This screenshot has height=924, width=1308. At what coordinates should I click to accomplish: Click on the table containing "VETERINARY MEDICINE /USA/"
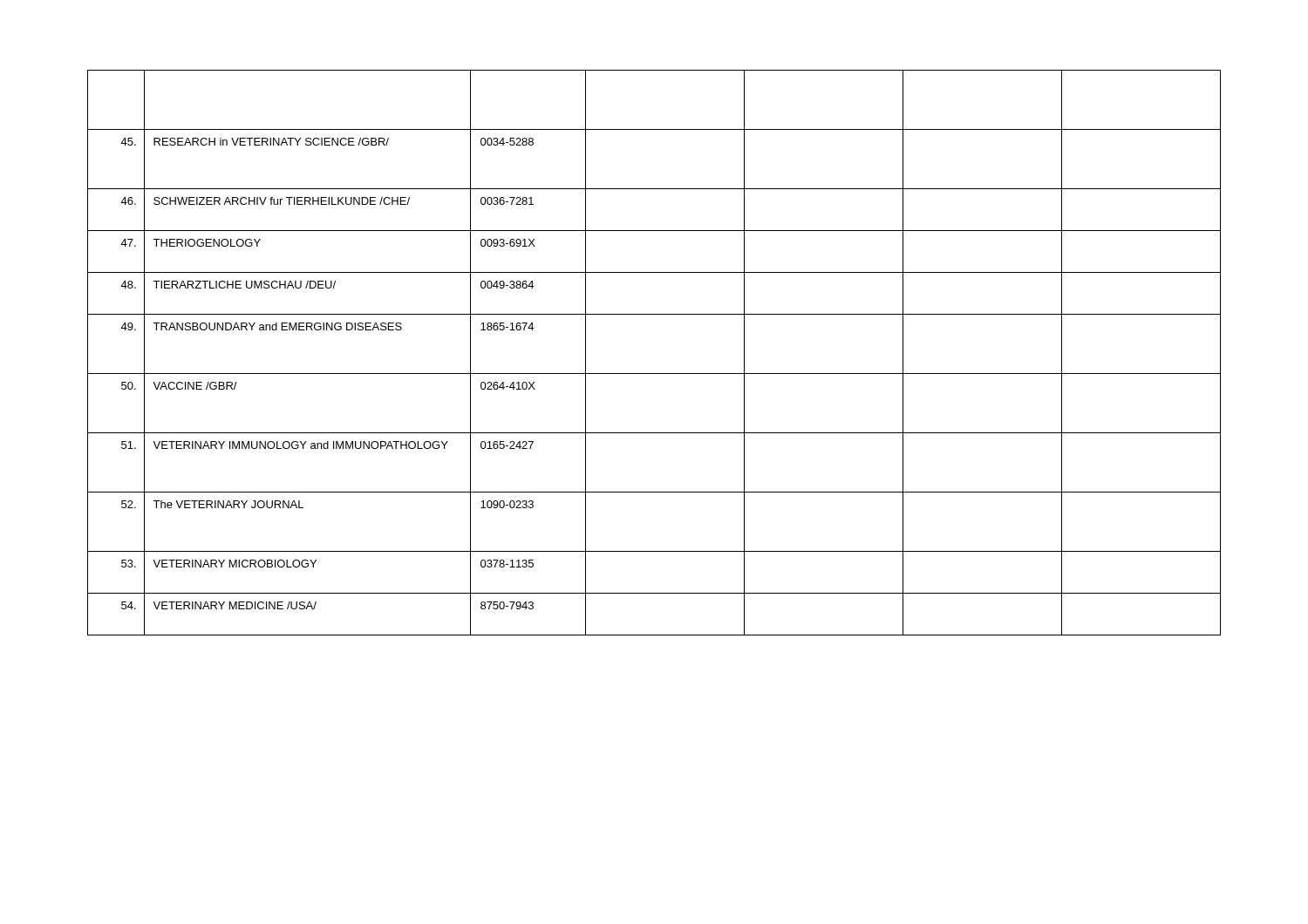[654, 353]
